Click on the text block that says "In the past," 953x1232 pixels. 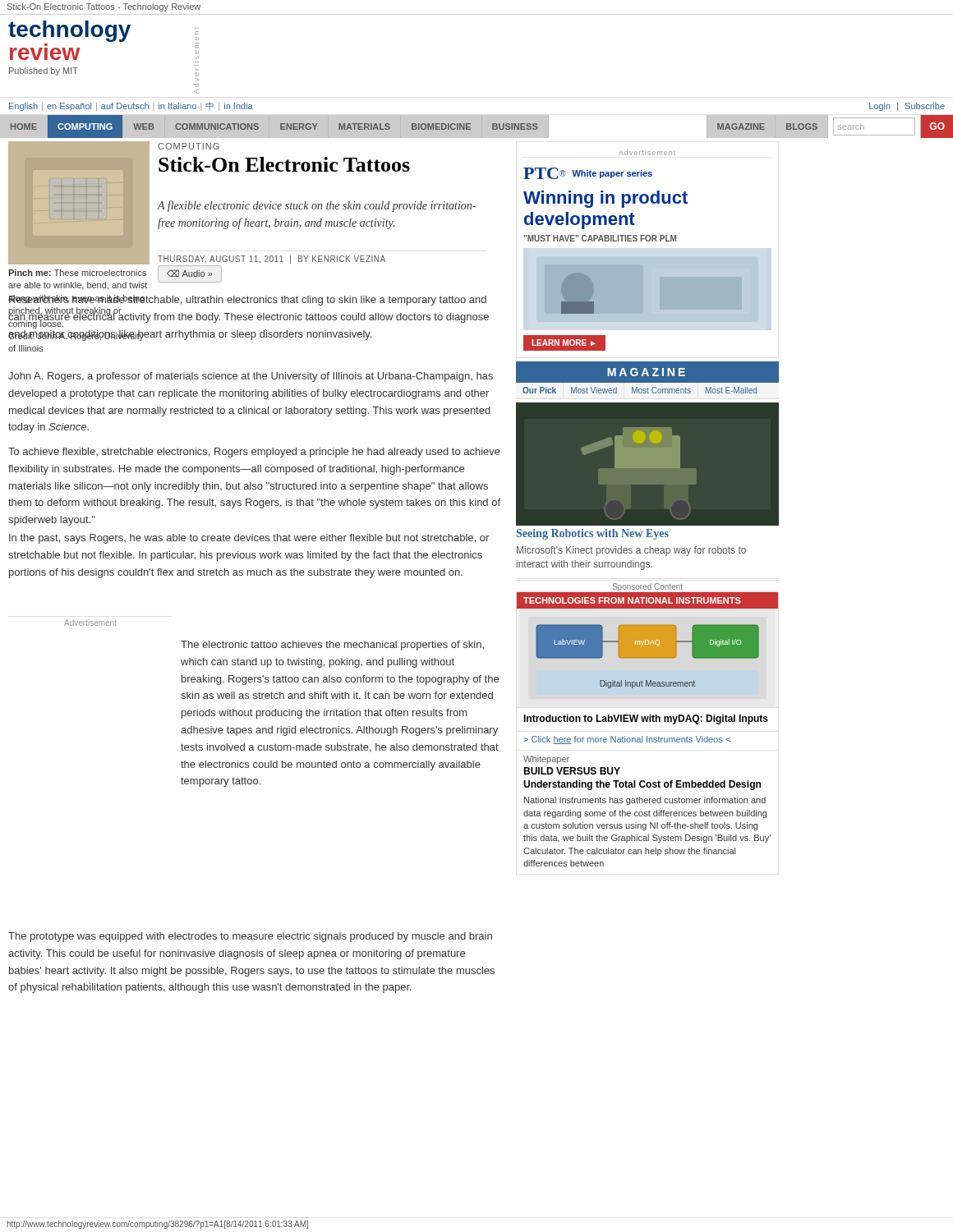click(x=249, y=555)
